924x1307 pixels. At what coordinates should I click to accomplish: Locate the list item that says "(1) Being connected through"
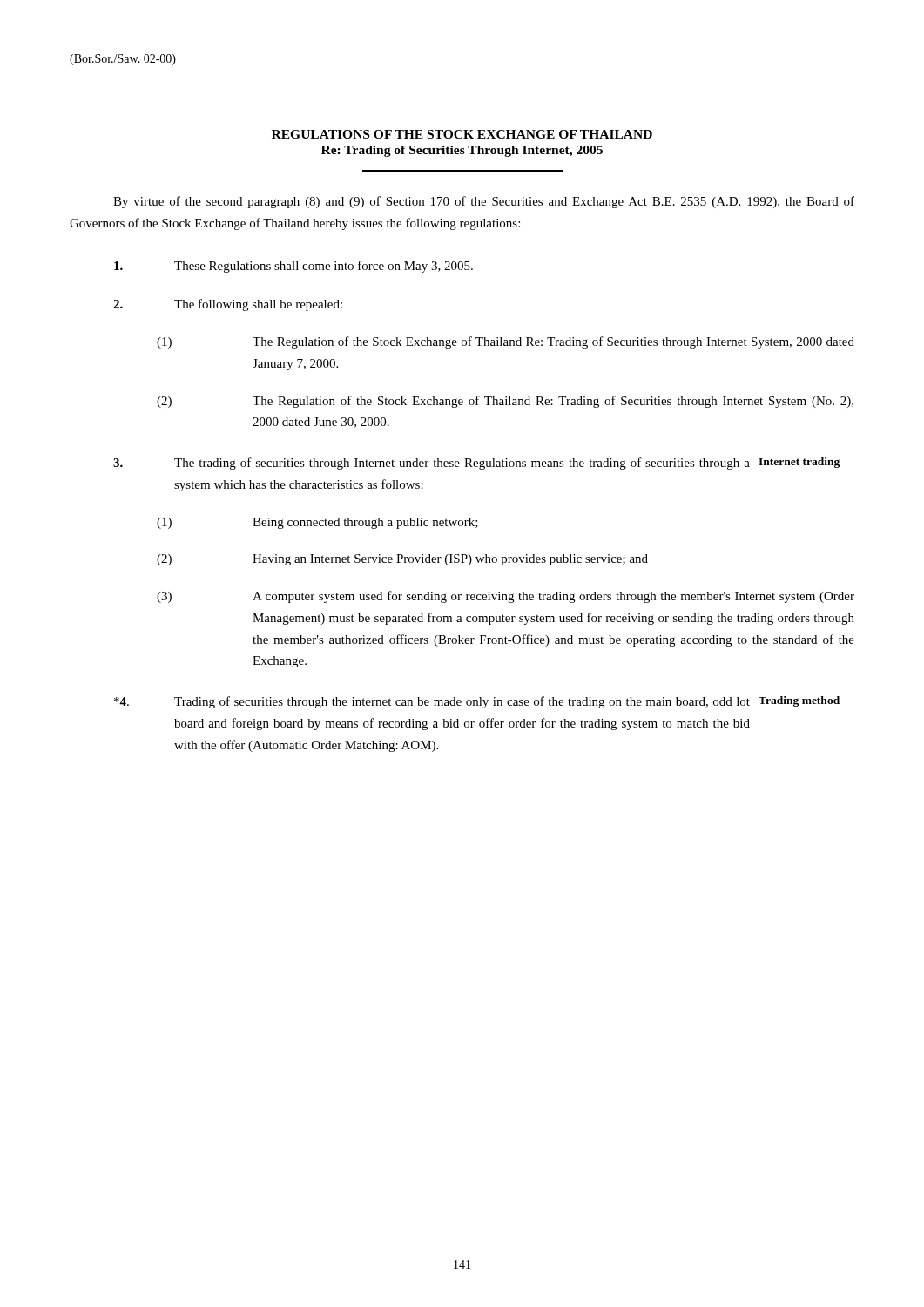pyautogui.click(x=462, y=522)
